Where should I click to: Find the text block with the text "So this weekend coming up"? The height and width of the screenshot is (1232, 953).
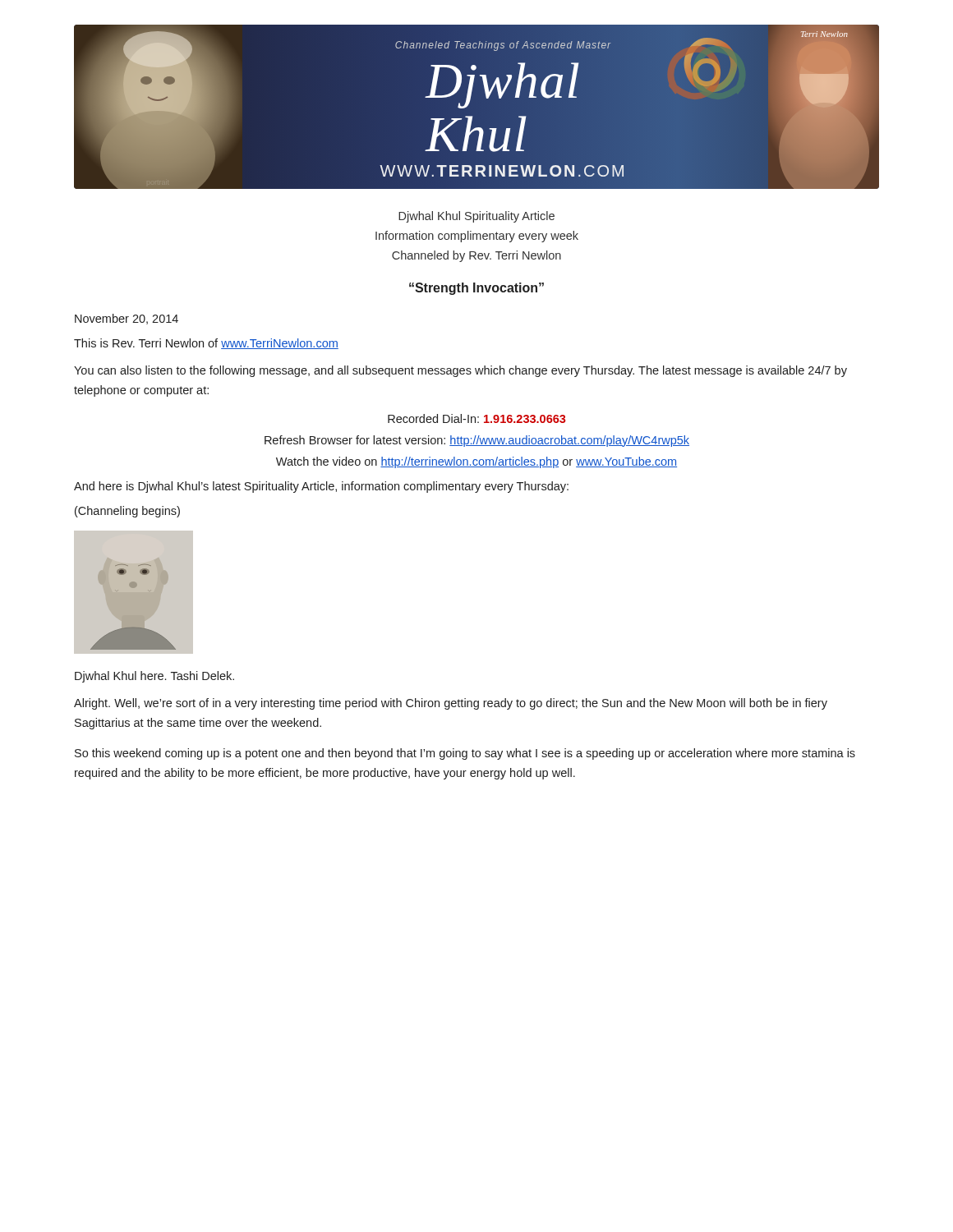coord(465,763)
